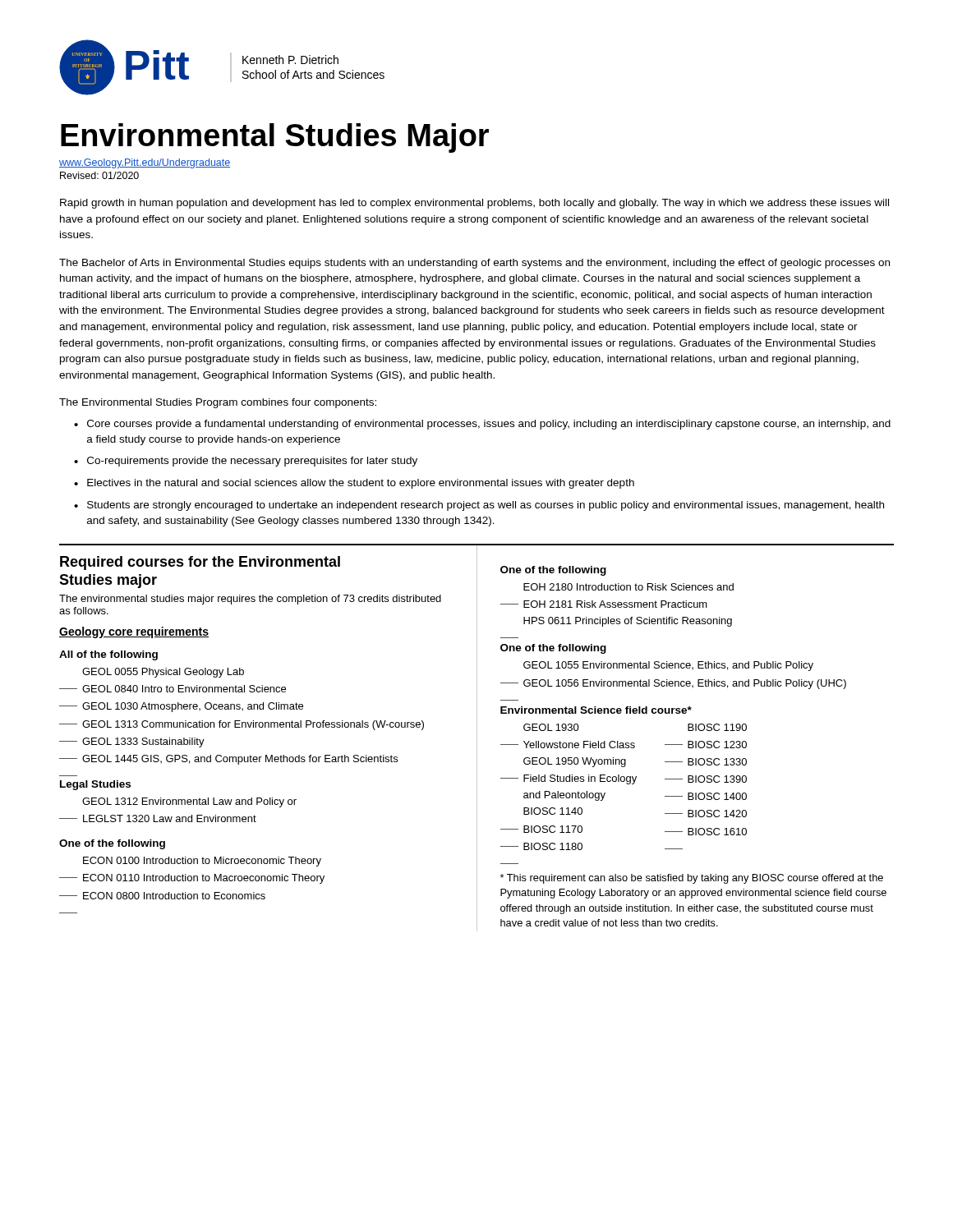
Task: Select the section header that says "Required courses for the"
Action: coord(256,571)
